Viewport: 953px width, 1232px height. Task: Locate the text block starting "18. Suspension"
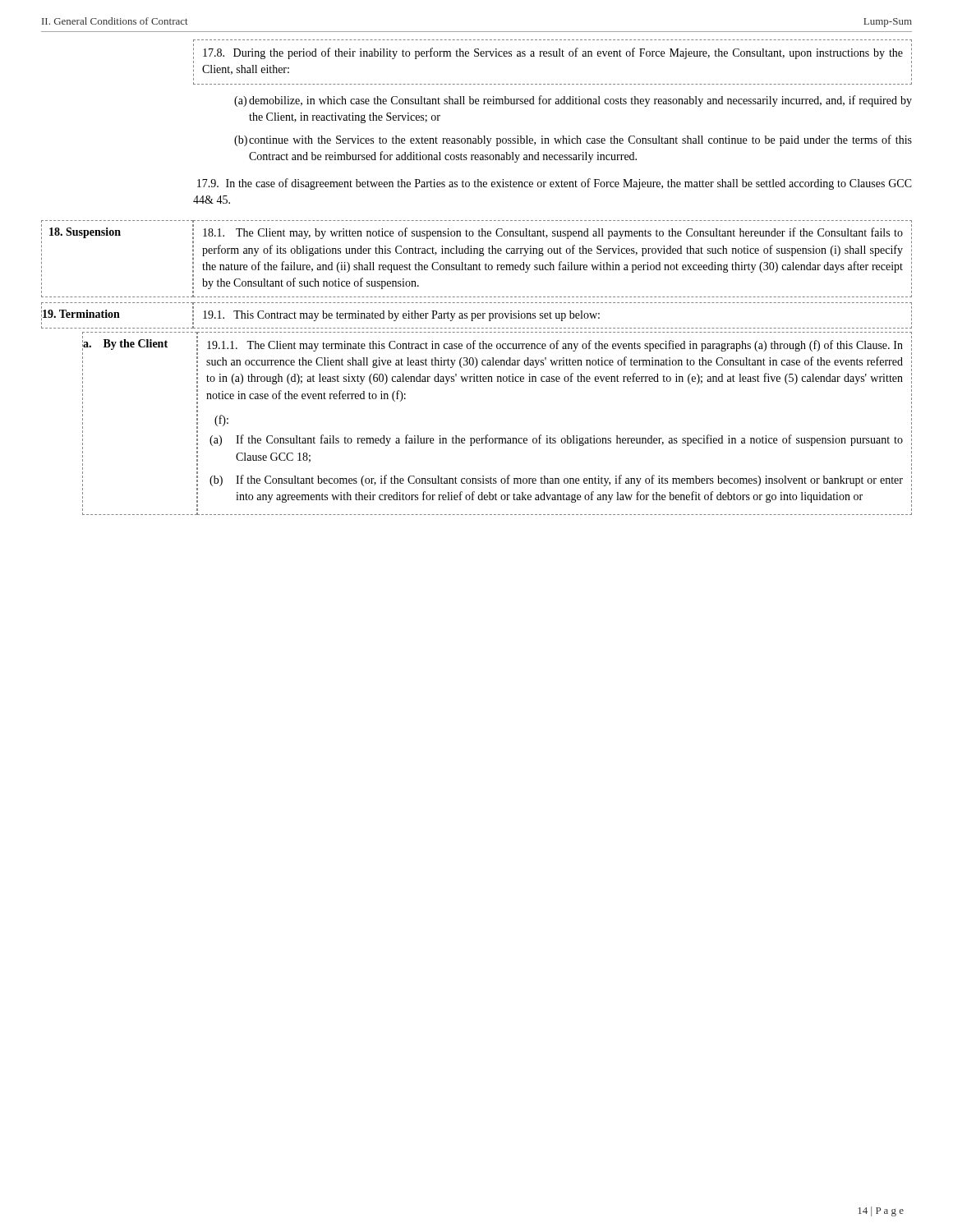click(85, 232)
